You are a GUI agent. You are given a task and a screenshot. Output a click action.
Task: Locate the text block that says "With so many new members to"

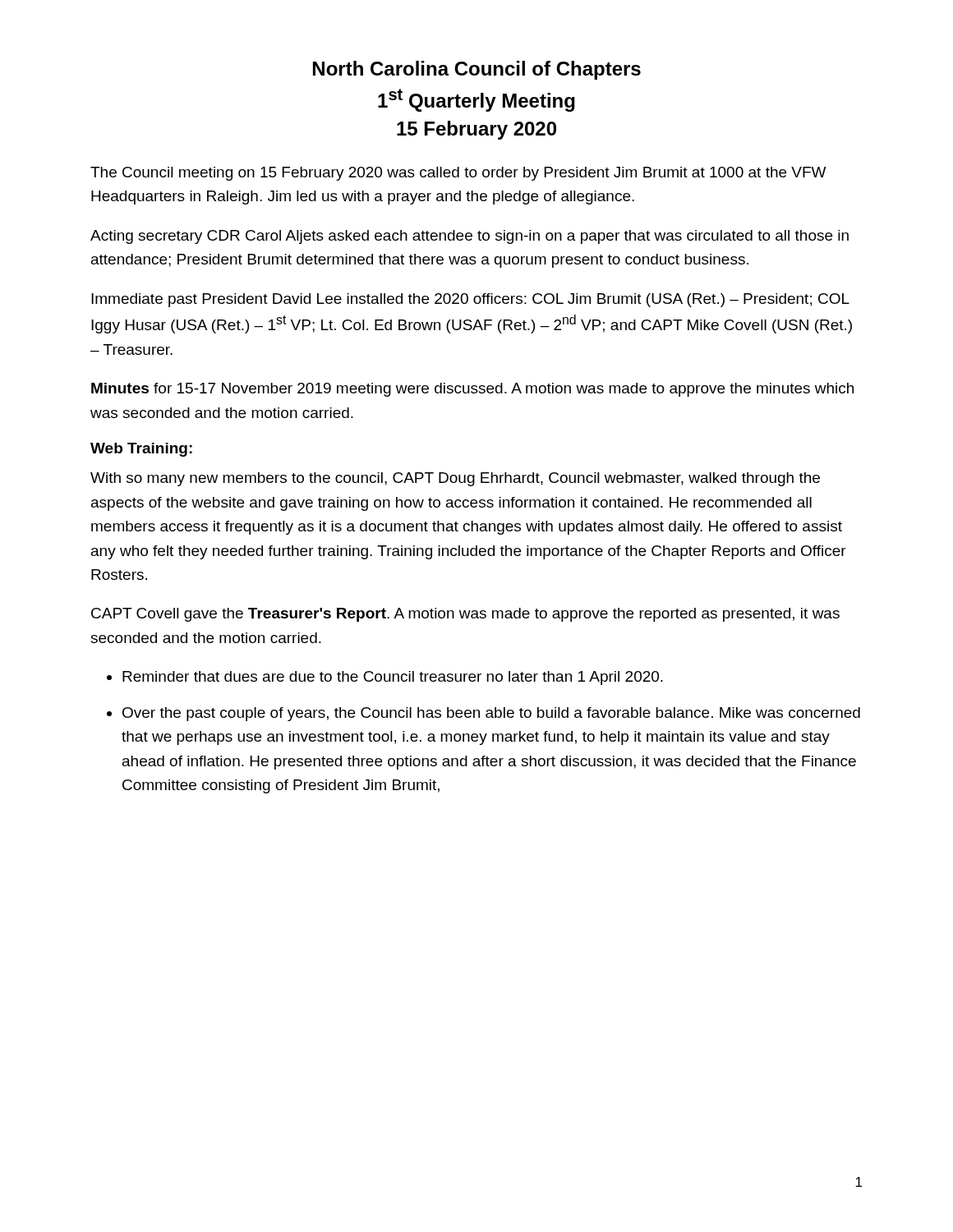tap(468, 526)
